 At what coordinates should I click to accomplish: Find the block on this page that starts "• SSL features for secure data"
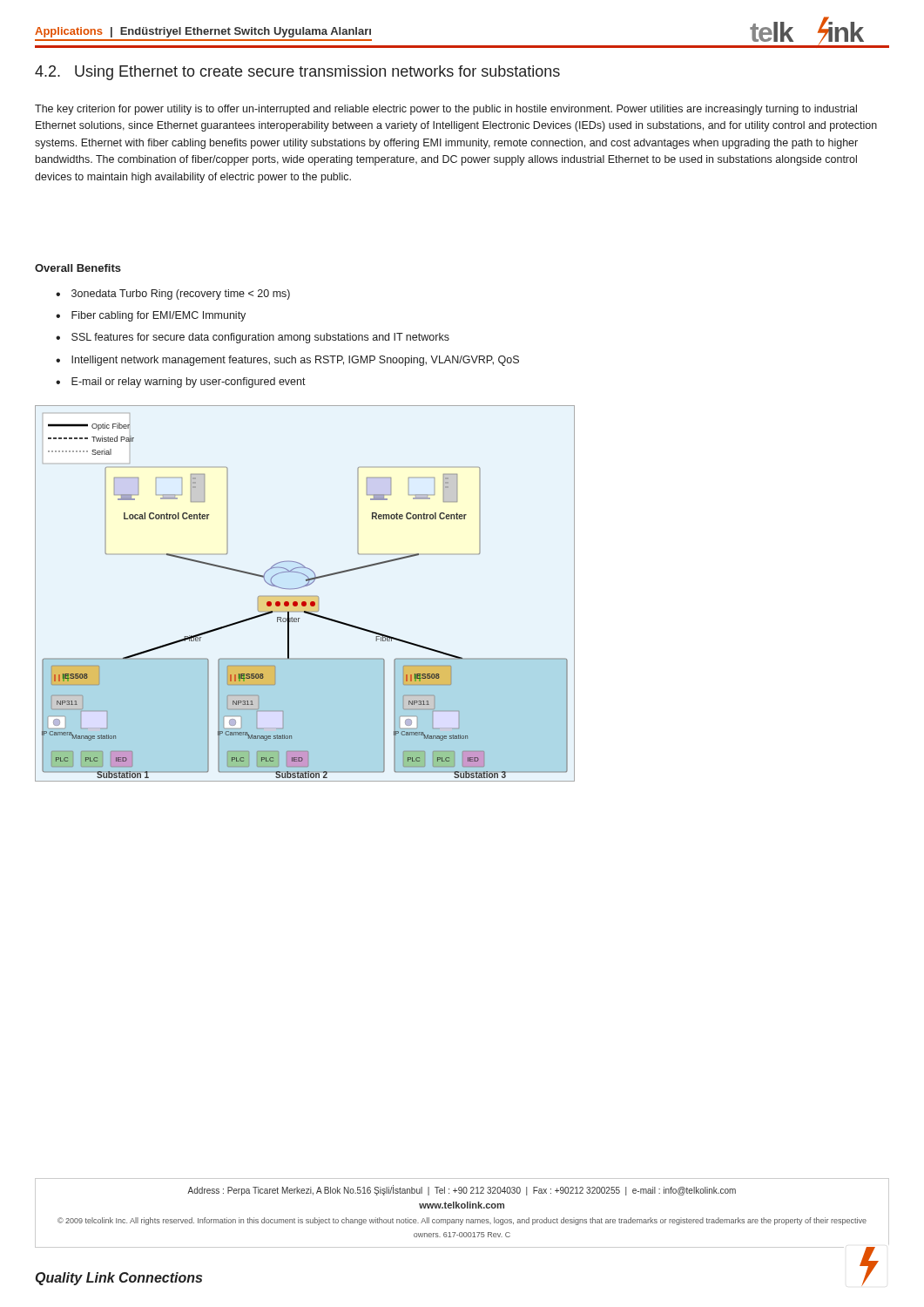coord(252,338)
